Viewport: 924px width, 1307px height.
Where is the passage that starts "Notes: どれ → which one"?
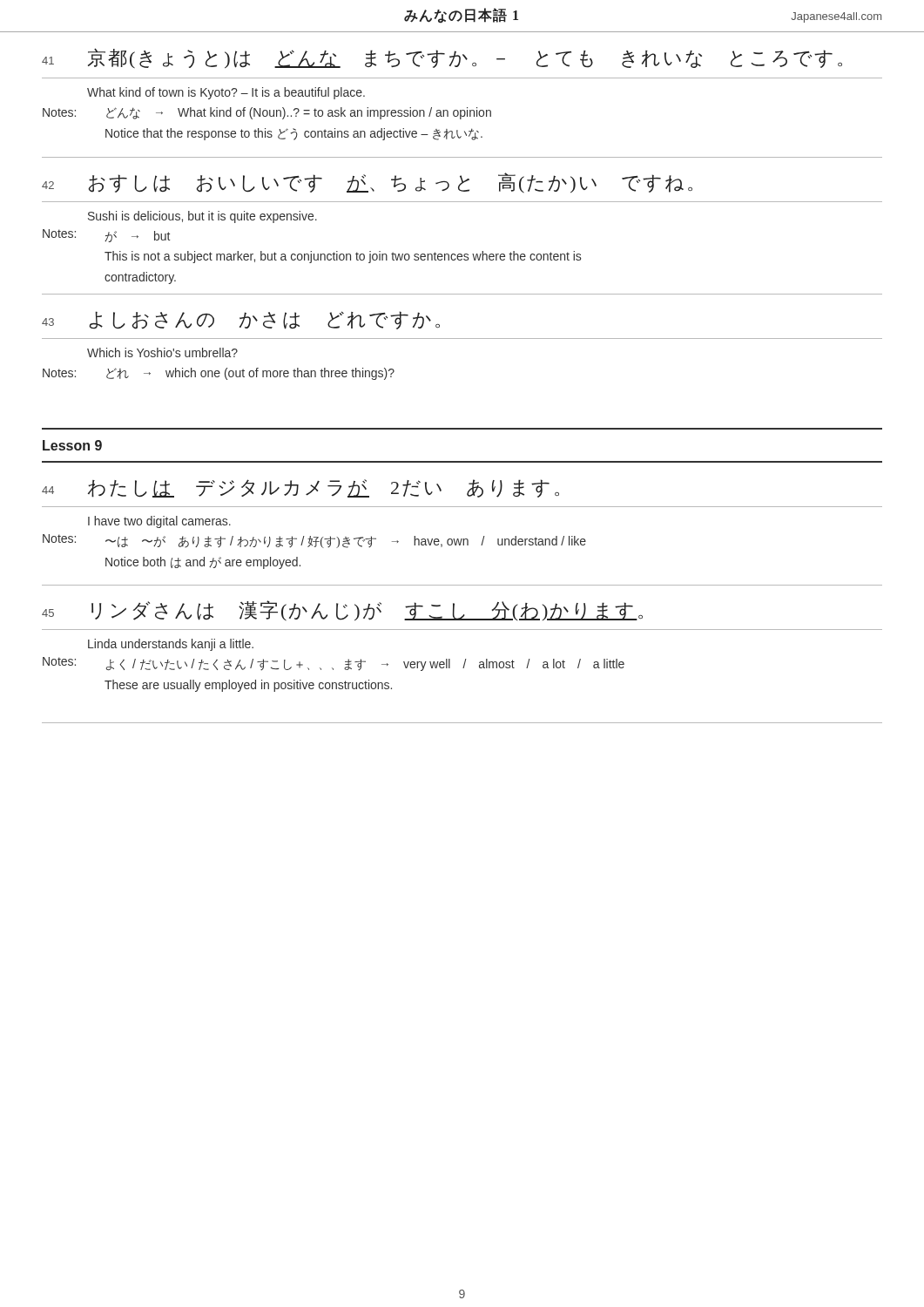coord(218,374)
